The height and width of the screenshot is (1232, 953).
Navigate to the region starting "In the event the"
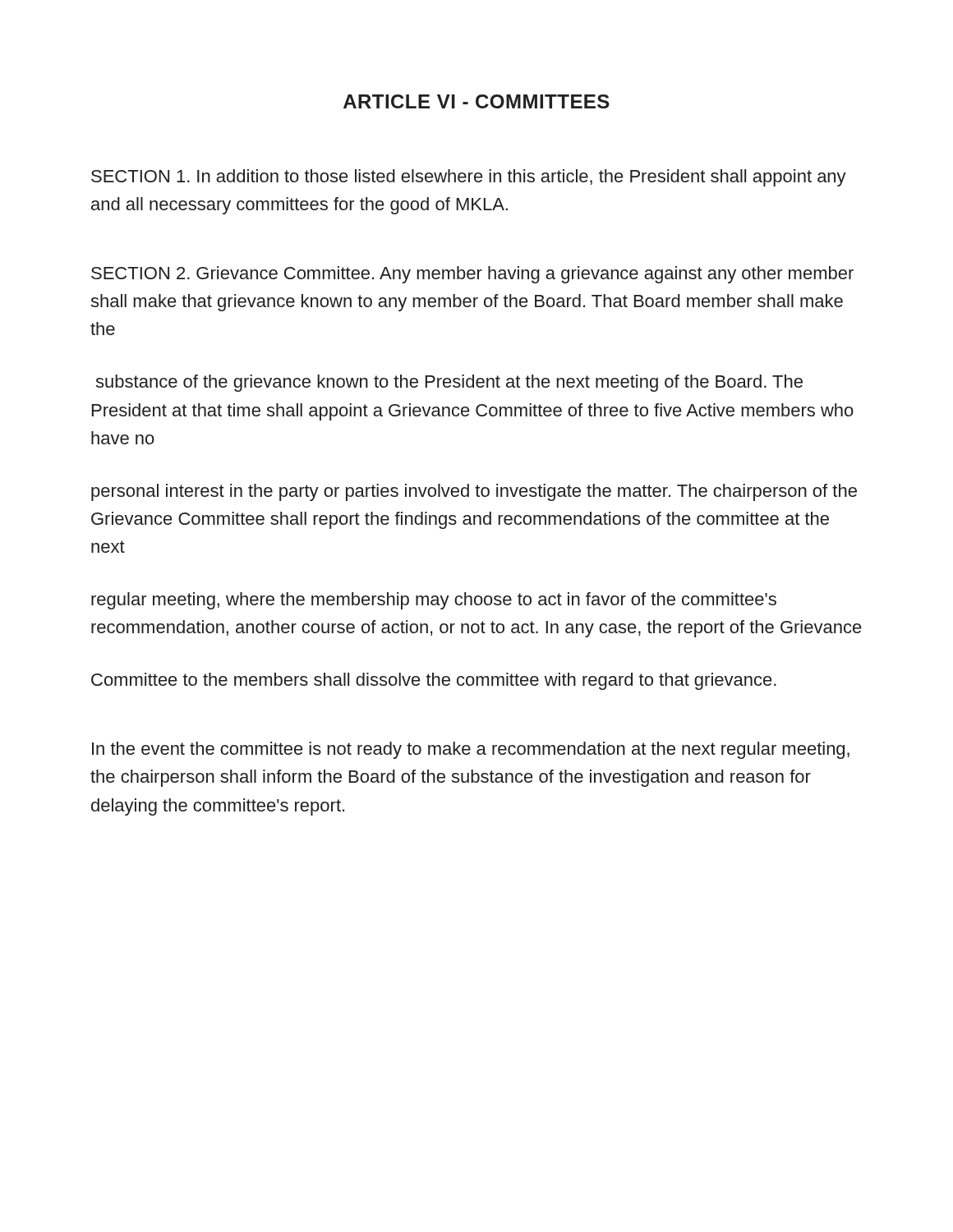[x=471, y=777]
